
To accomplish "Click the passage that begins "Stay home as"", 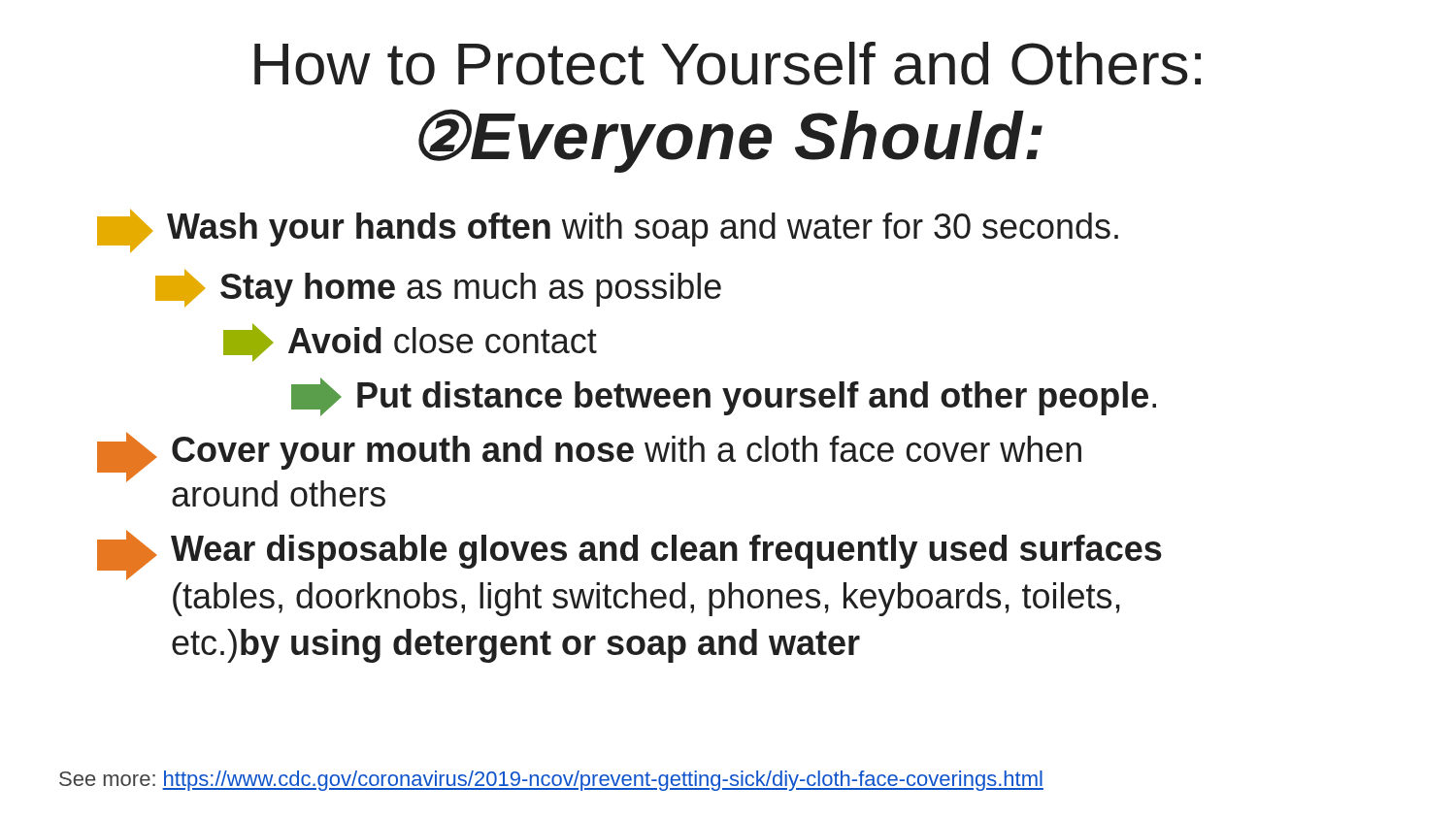I will [x=439, y=289].
